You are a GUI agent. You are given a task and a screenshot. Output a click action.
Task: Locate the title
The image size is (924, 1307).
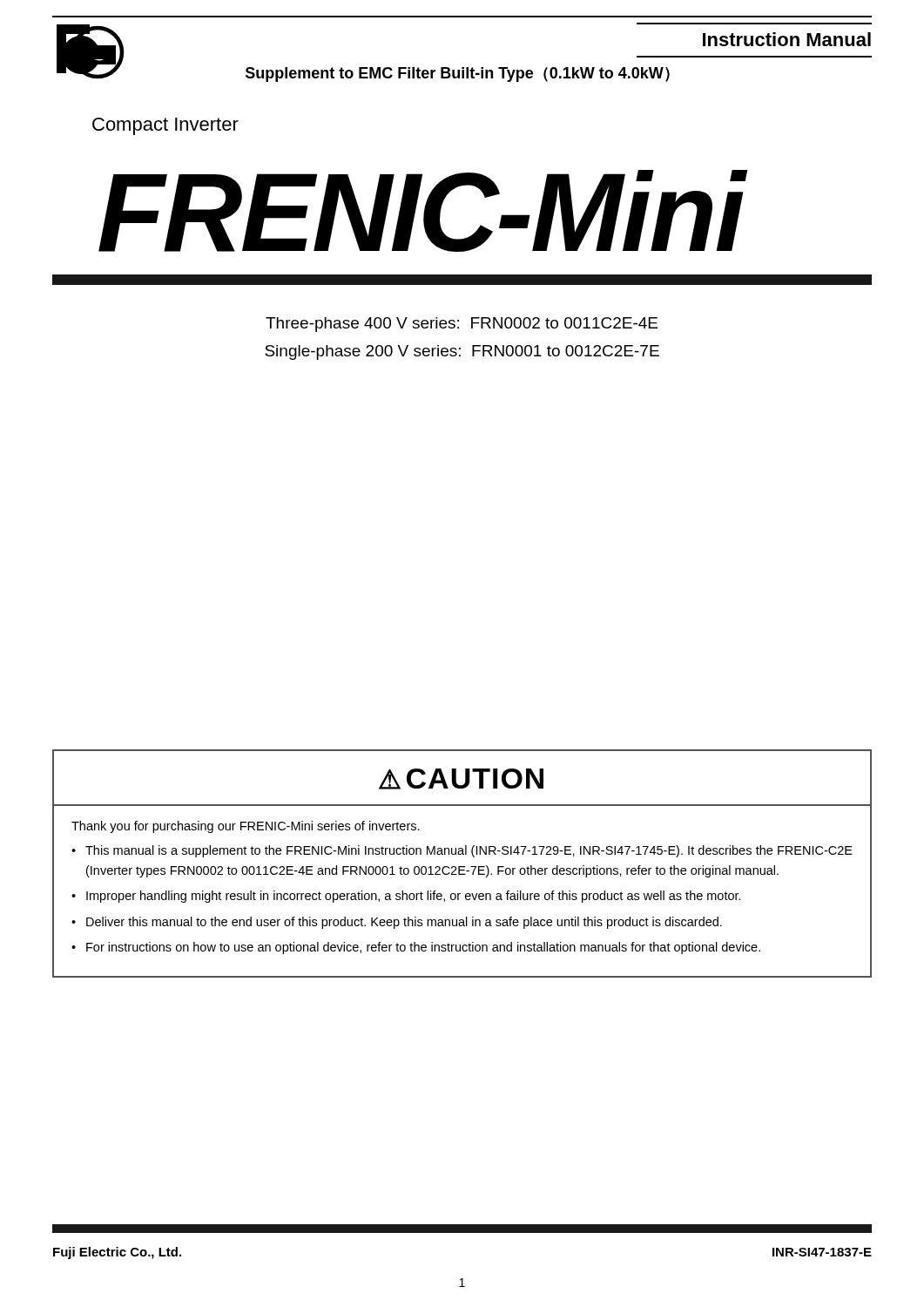pos(462,73)
